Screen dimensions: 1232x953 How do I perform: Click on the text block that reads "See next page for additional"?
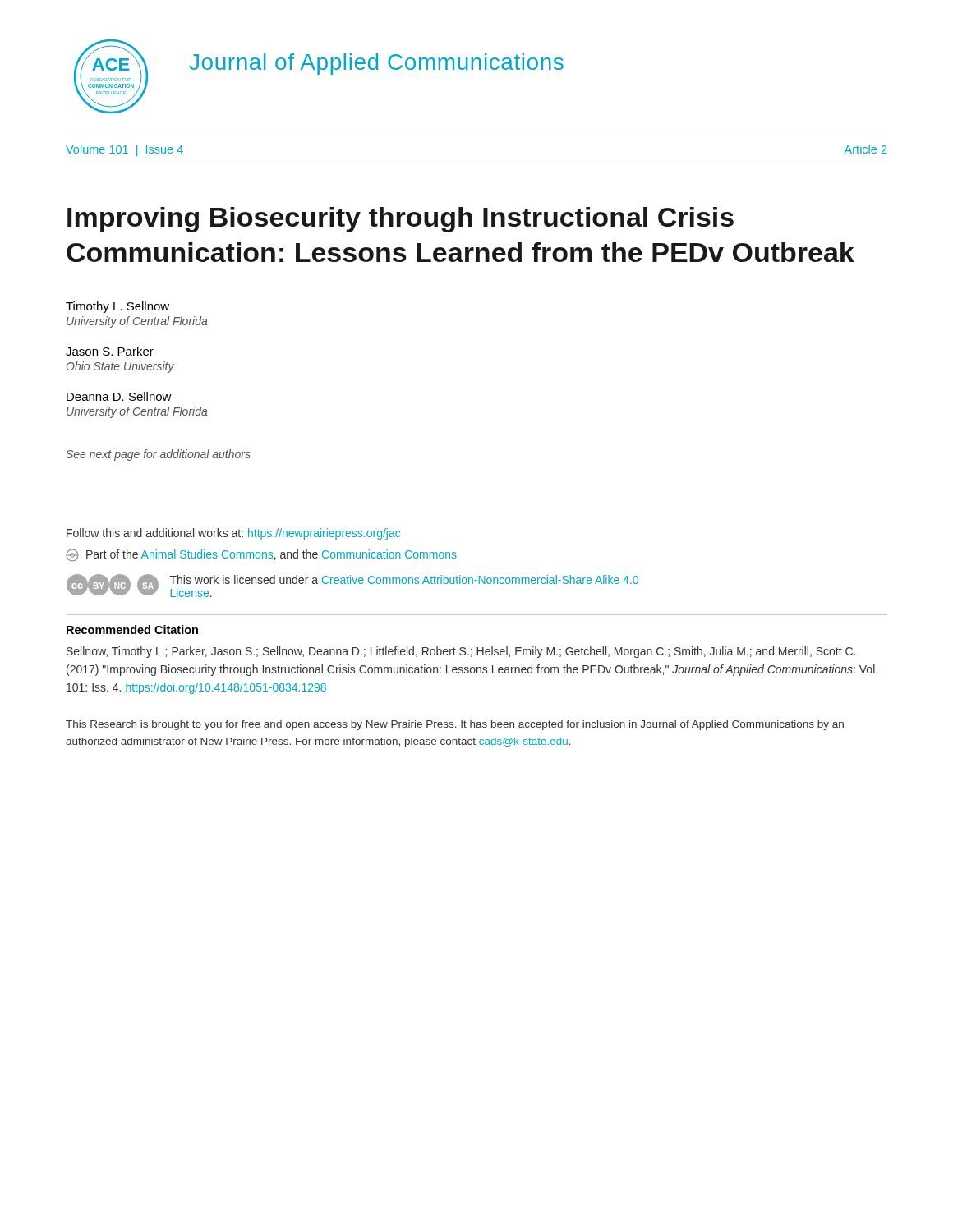[x=158, y=454]
